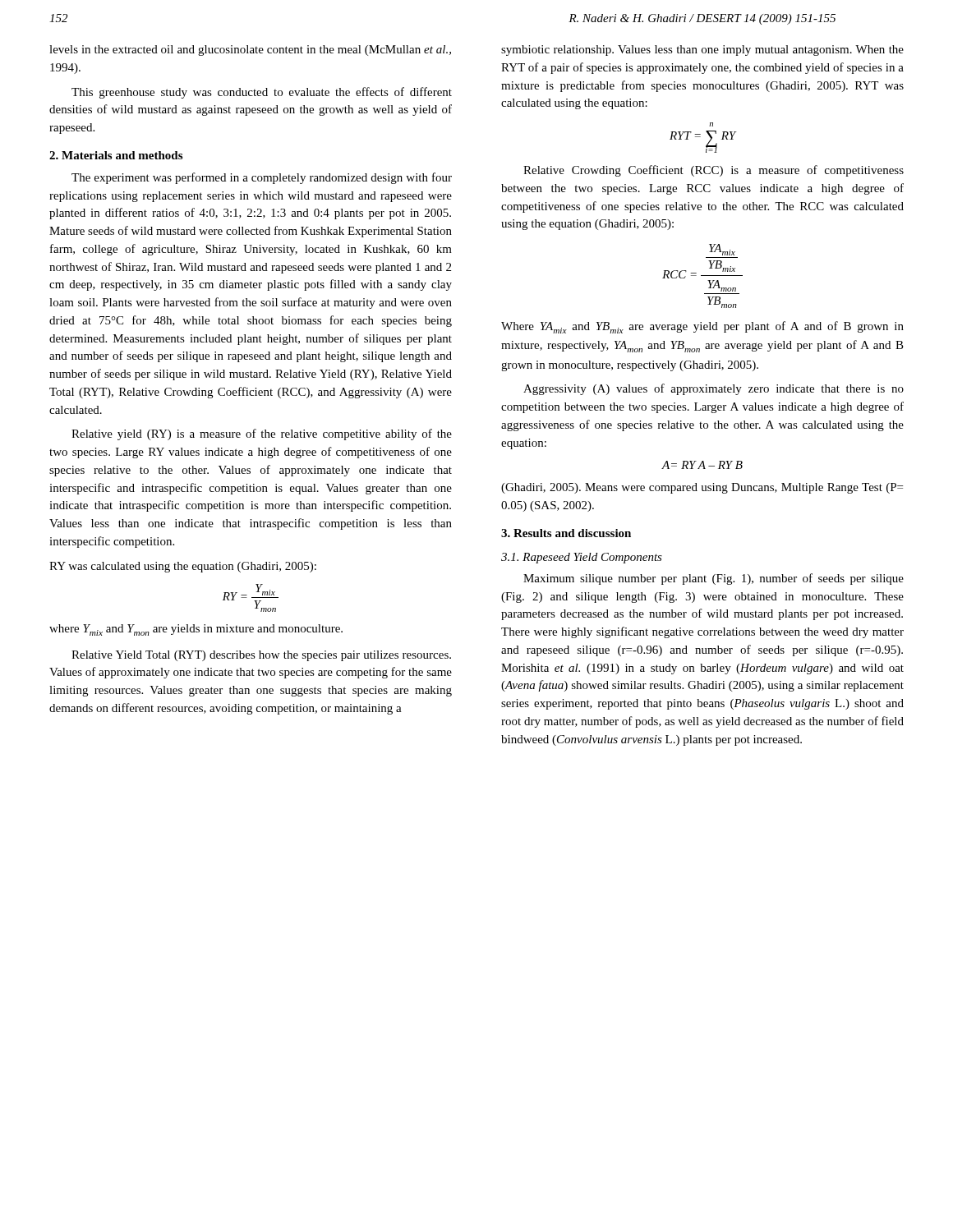
Task: Locate the section header containing "3. Results and discussion"
Action: 566,533
